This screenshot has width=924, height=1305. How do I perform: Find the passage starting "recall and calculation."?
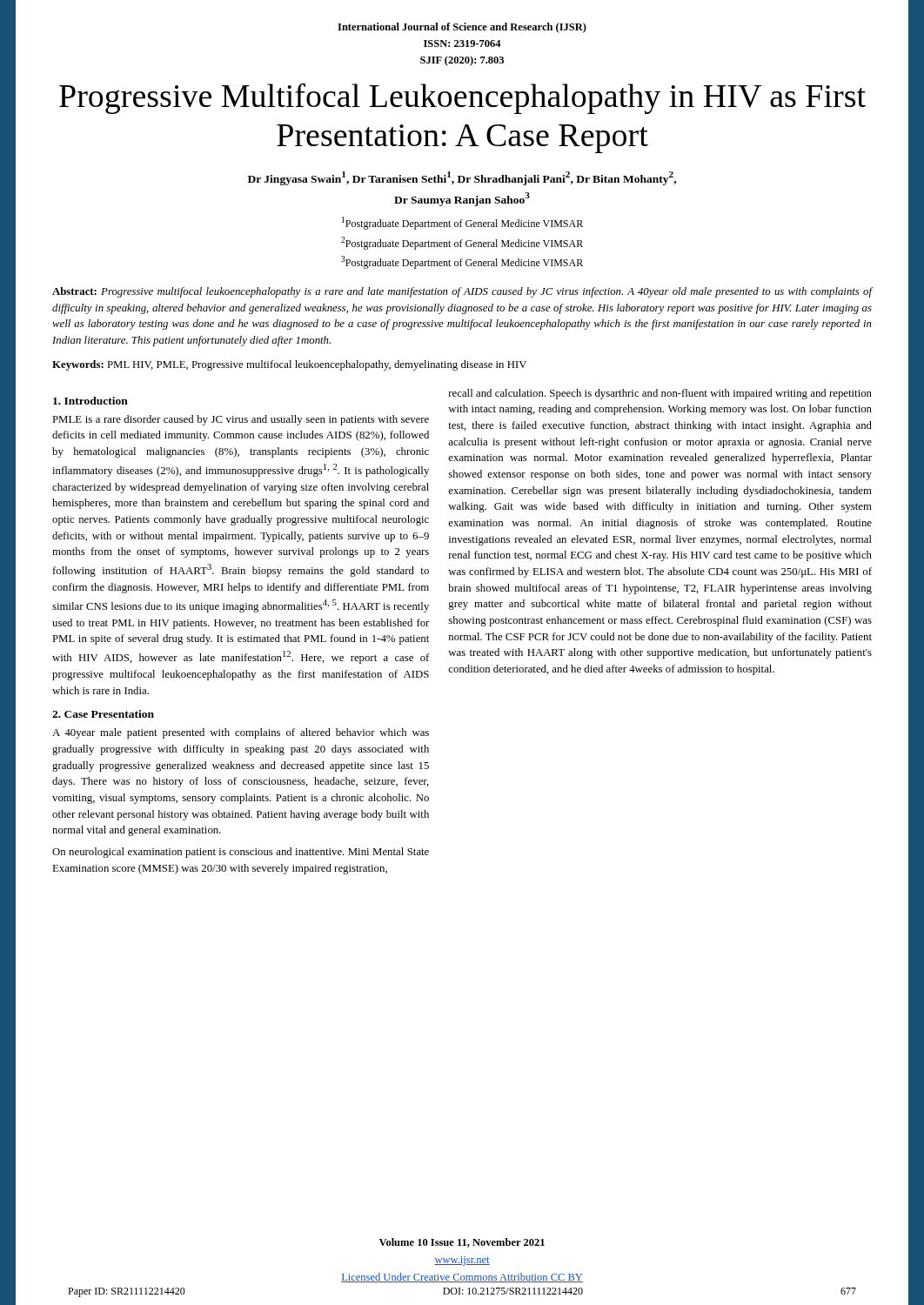pyautogui.click(x=660, y=531)
